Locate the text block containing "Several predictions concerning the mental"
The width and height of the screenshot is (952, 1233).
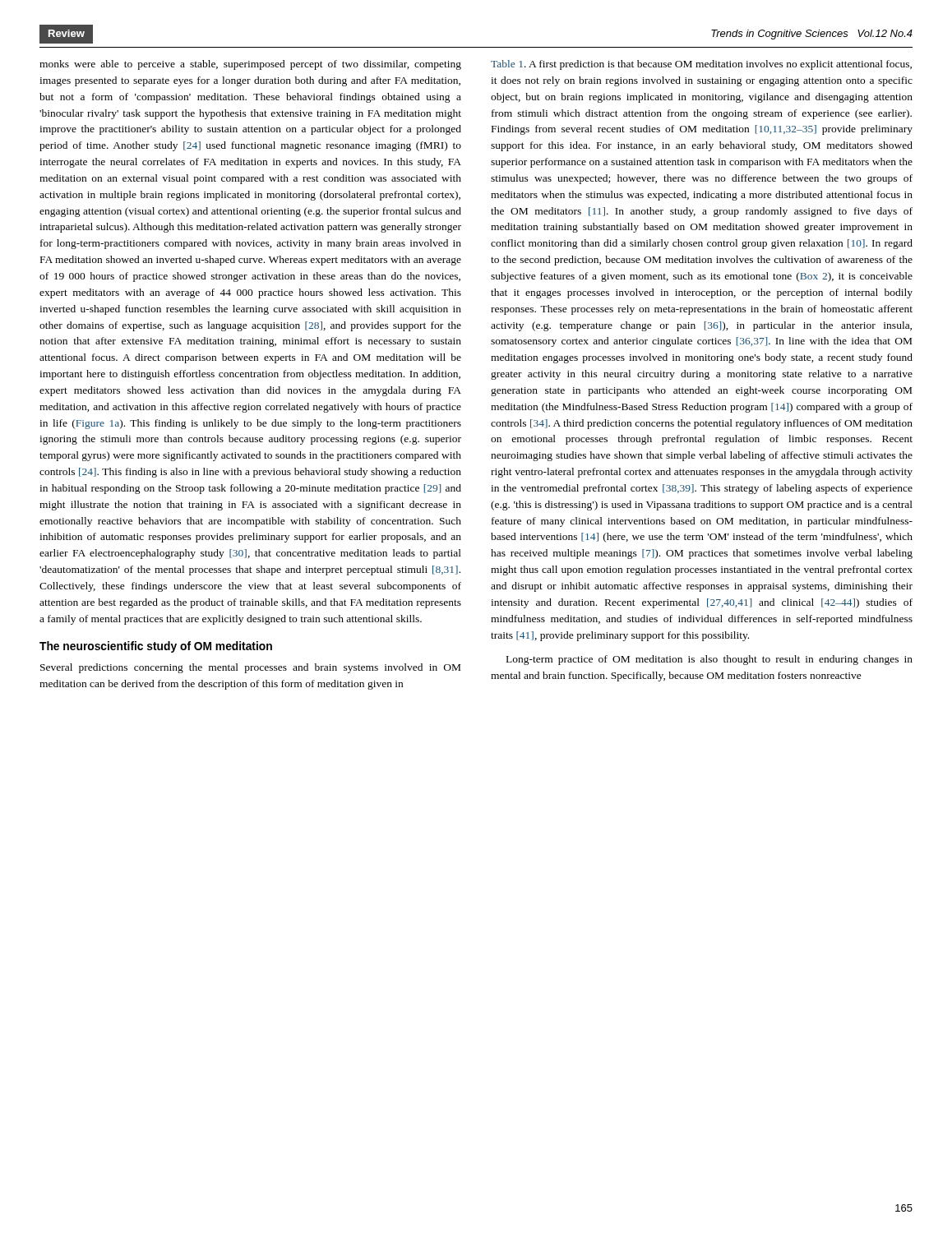pos(250,675)
